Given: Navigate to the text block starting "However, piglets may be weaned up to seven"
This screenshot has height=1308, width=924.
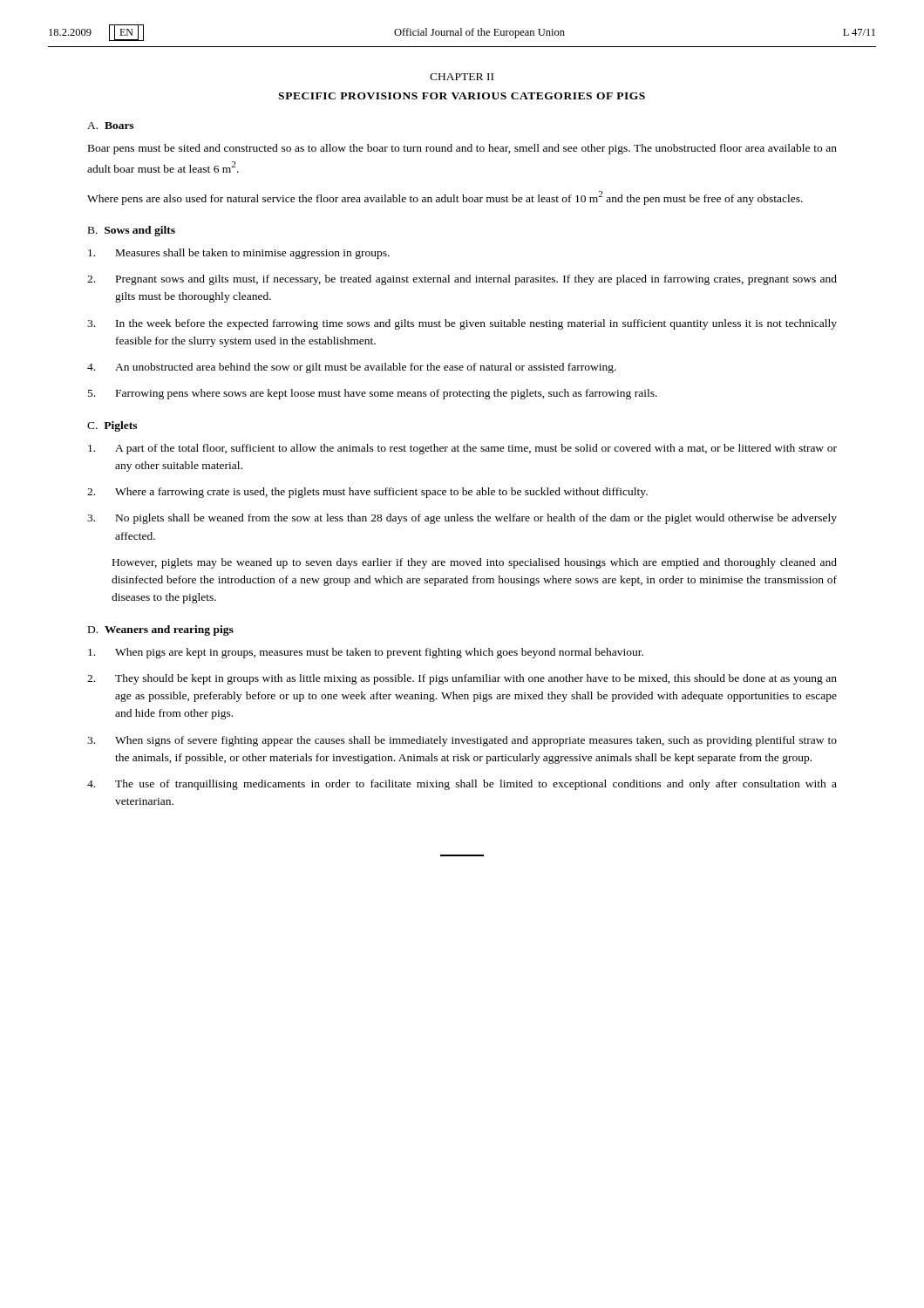Looking at the screenshot, I should point(474,579).
